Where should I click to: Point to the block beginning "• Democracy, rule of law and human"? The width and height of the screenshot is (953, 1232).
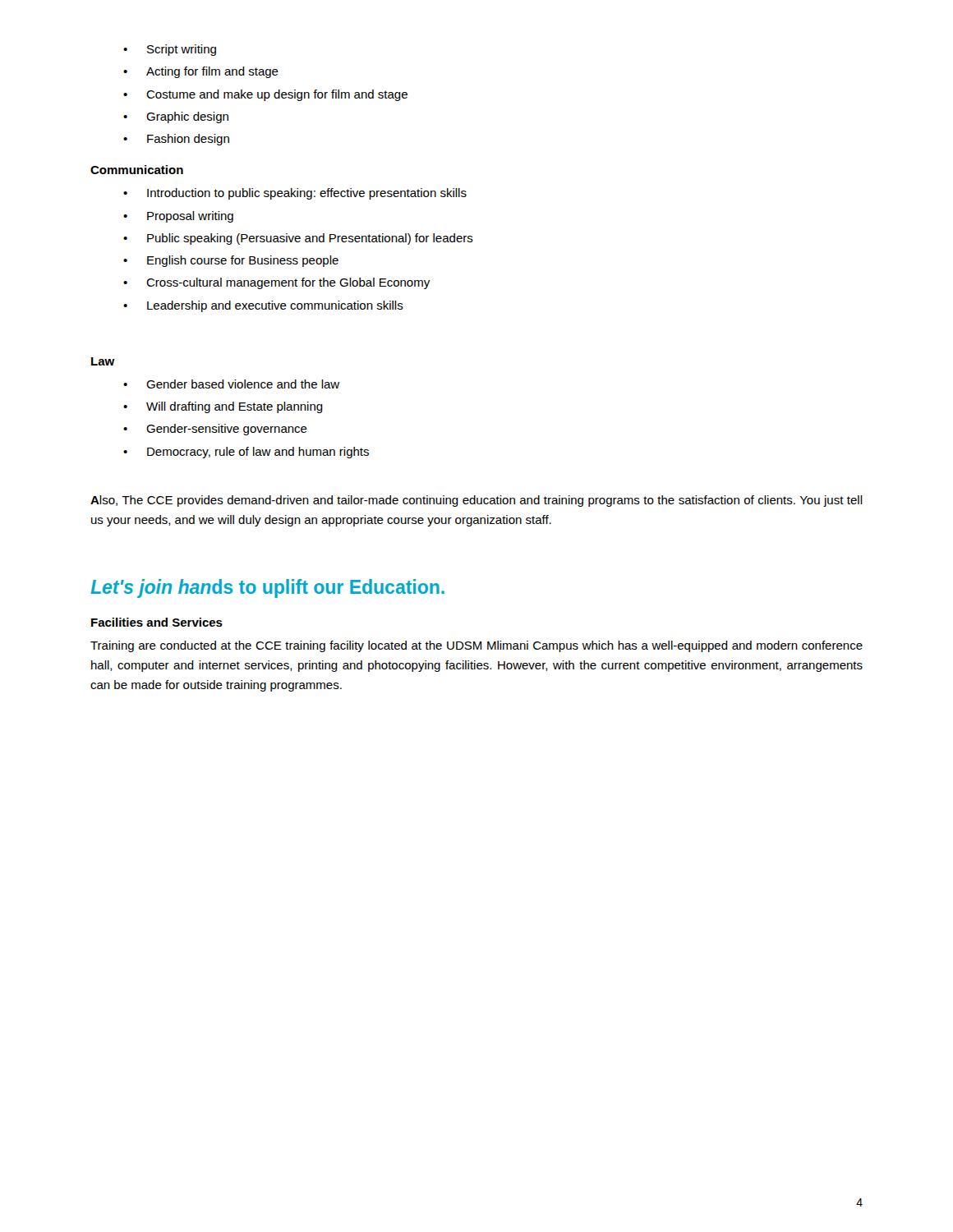[246, 451]
